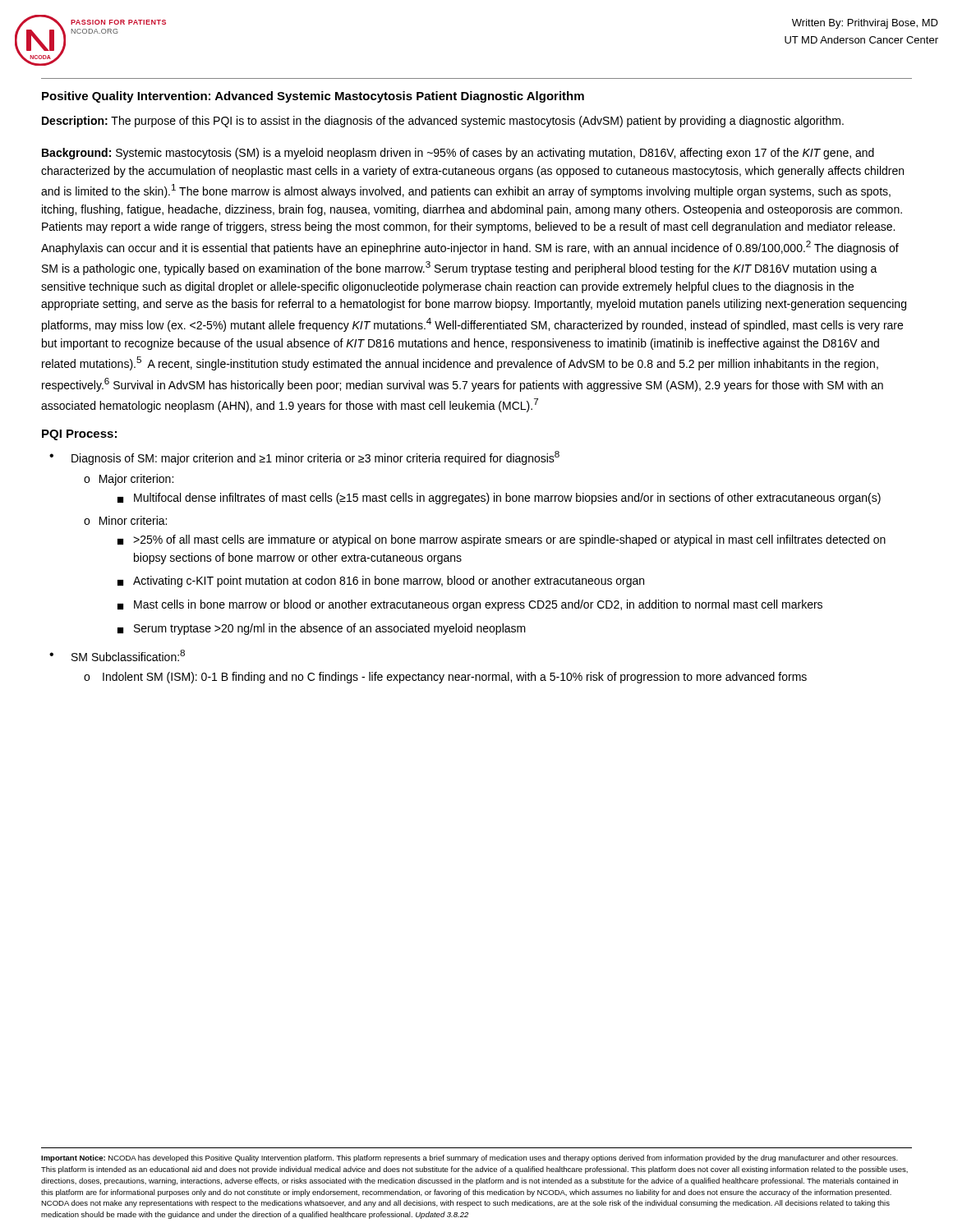
Task: Locate the text block starting "Description: The purpose of this PQI is to"
Action: (x=443, y=121)
